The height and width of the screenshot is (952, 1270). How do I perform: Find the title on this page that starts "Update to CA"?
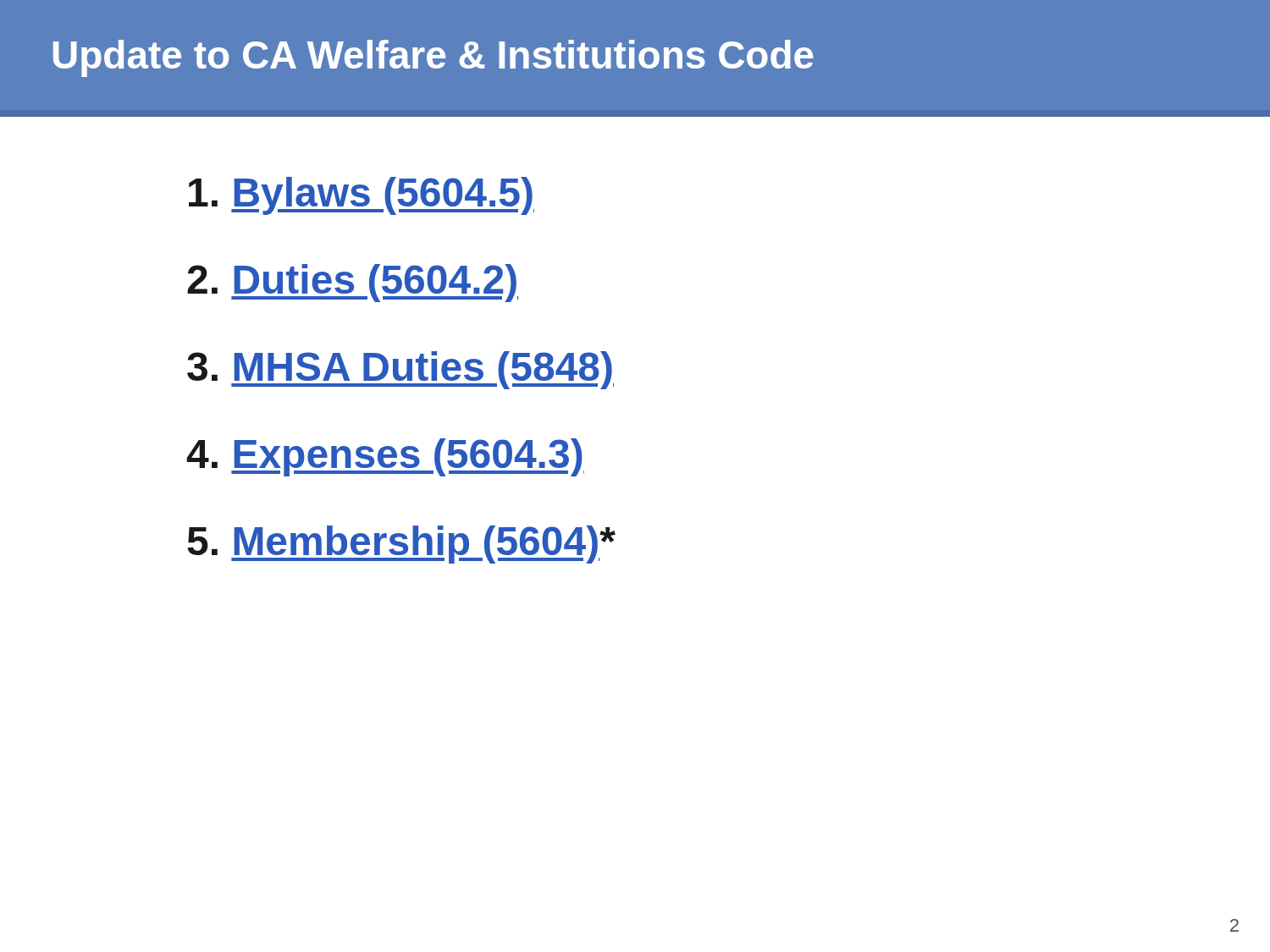[433, 55]
